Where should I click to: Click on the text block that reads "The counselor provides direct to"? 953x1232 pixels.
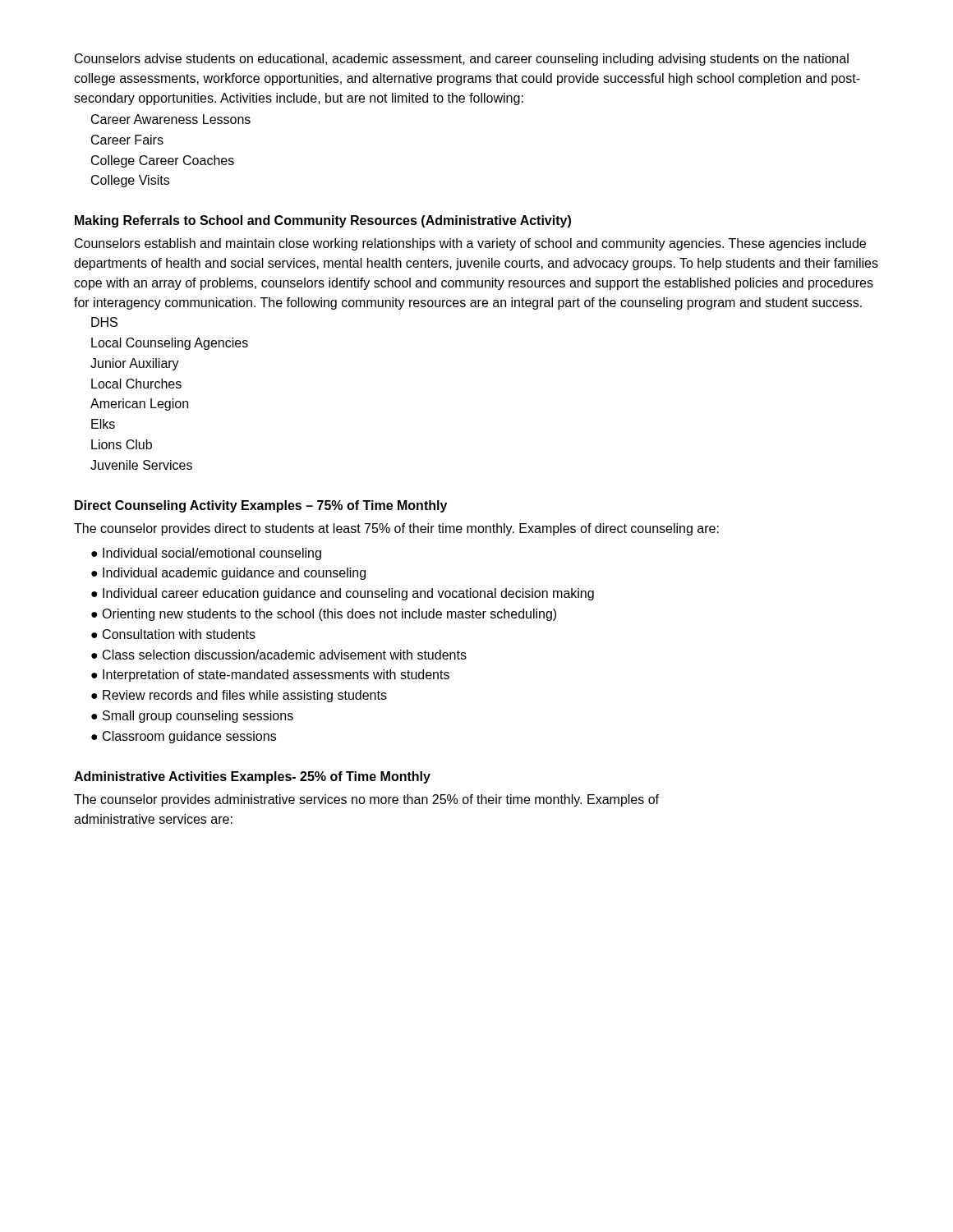tap(397, 528)
